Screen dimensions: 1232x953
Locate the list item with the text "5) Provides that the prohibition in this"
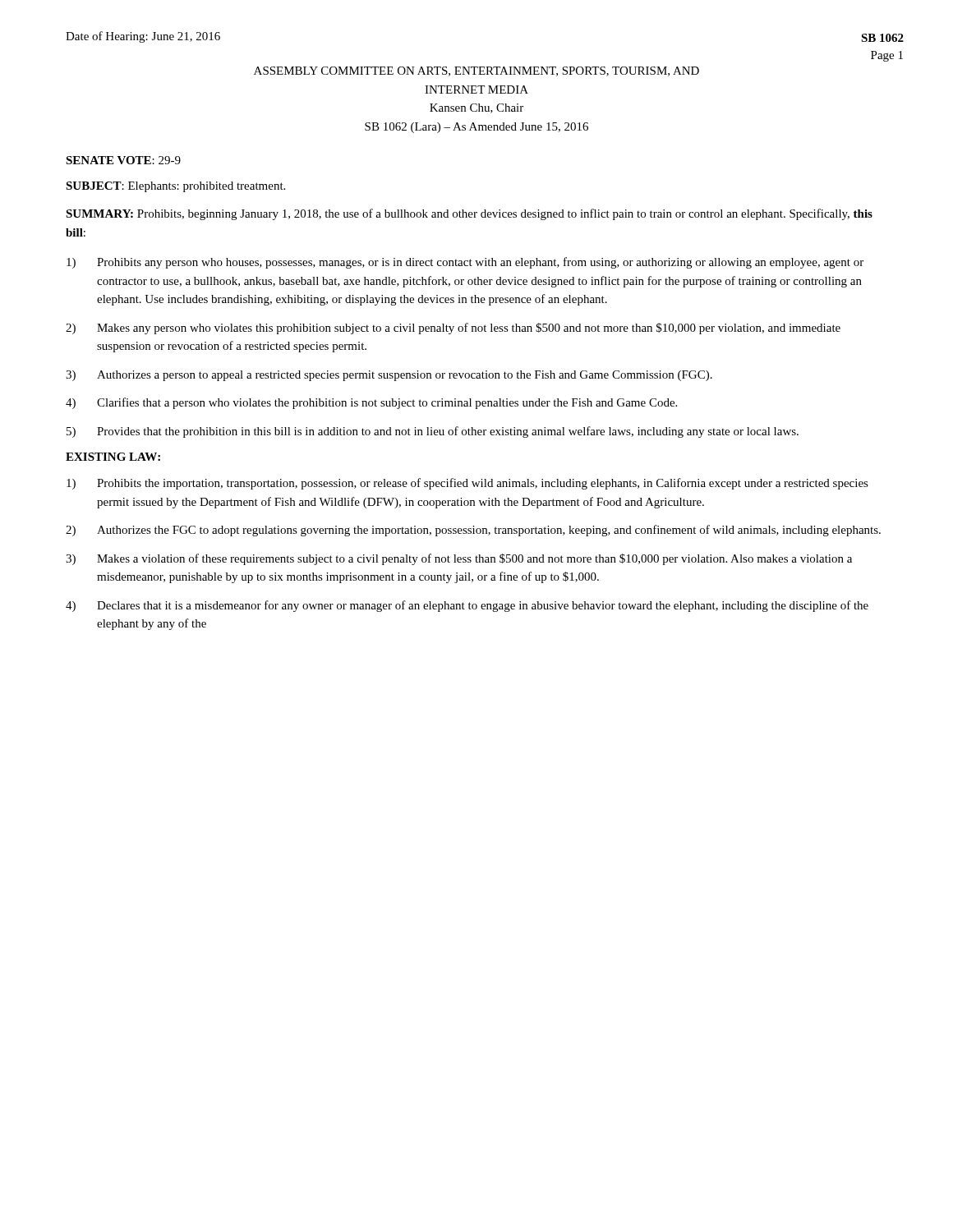tap(476, 431)
